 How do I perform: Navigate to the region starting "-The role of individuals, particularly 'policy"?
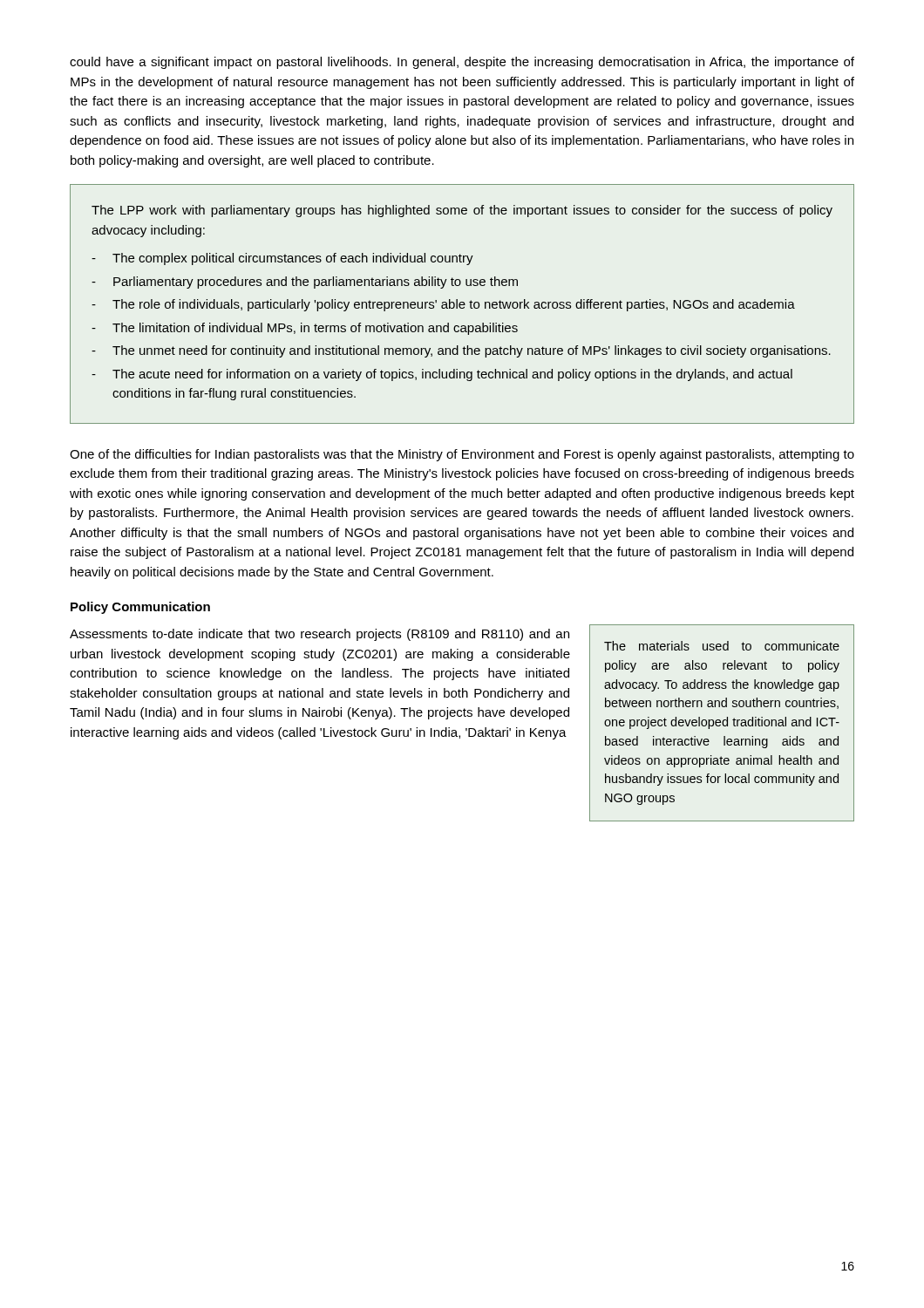pyautogui.click(x=443, y=305)
